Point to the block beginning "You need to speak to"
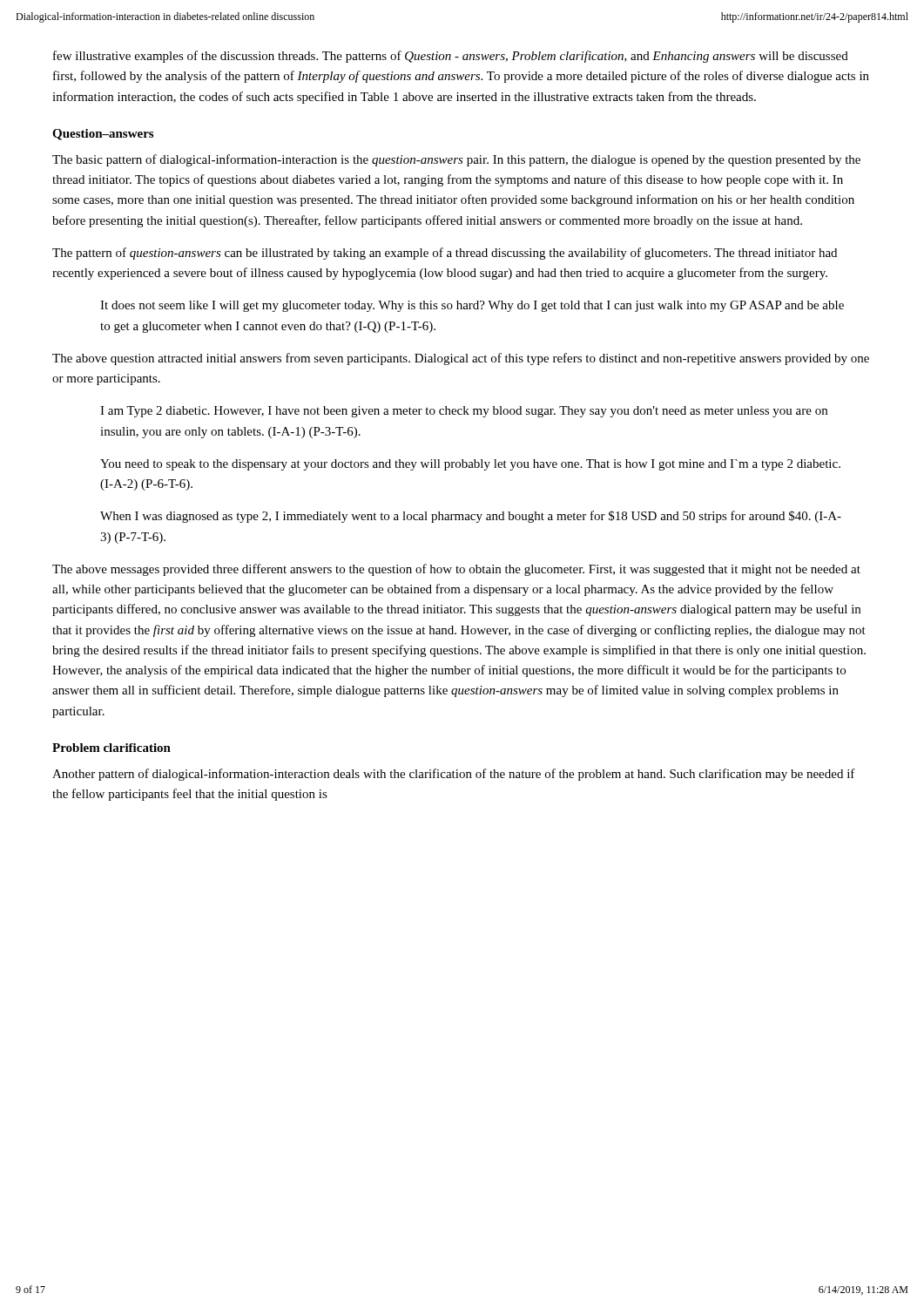This screenshot has width=924, height=1307. (x=471, y=473)
